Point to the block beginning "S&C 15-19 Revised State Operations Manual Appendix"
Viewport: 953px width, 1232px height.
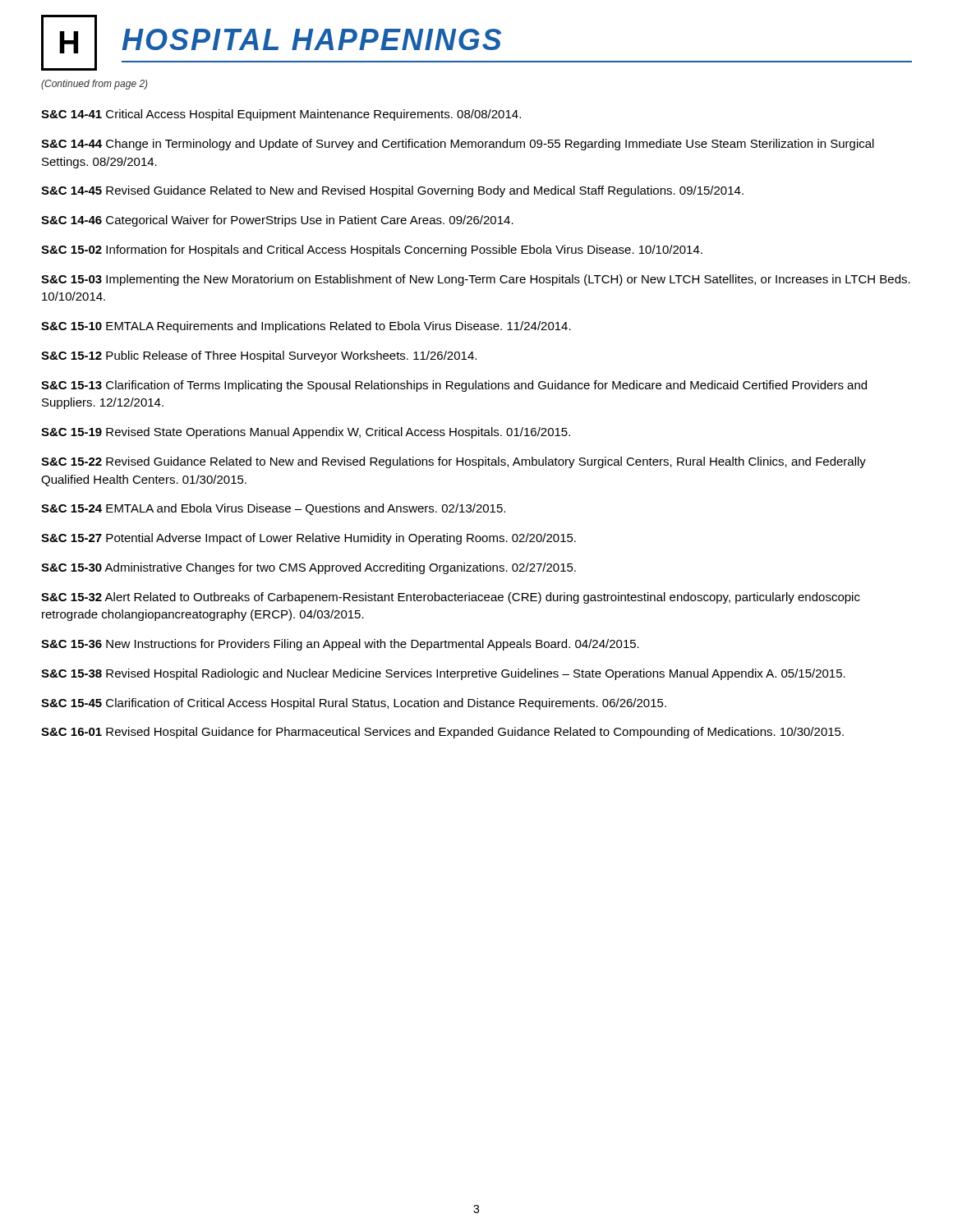click(306, 432)
